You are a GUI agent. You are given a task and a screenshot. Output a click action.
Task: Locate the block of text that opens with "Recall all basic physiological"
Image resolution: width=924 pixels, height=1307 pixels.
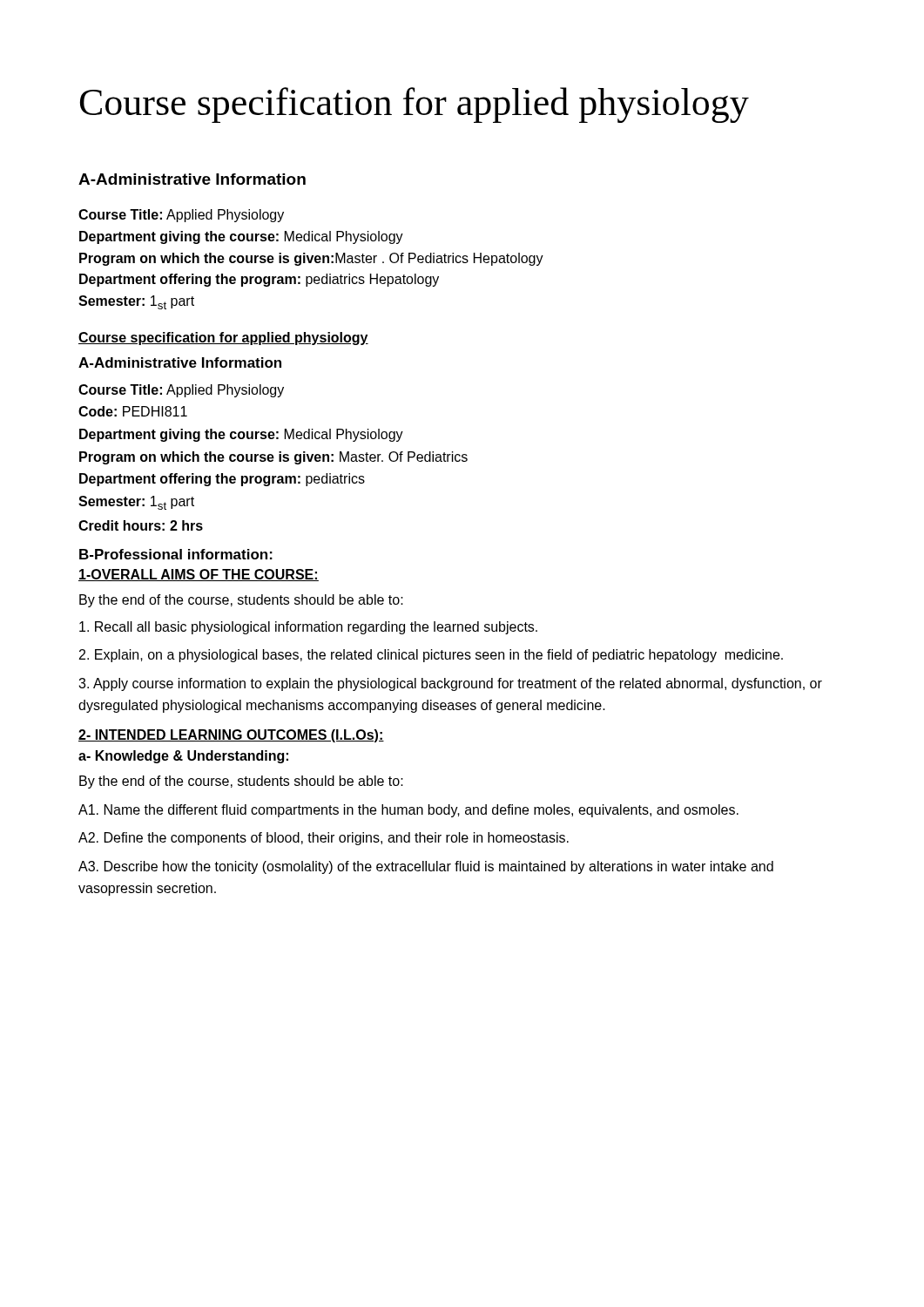308,627
